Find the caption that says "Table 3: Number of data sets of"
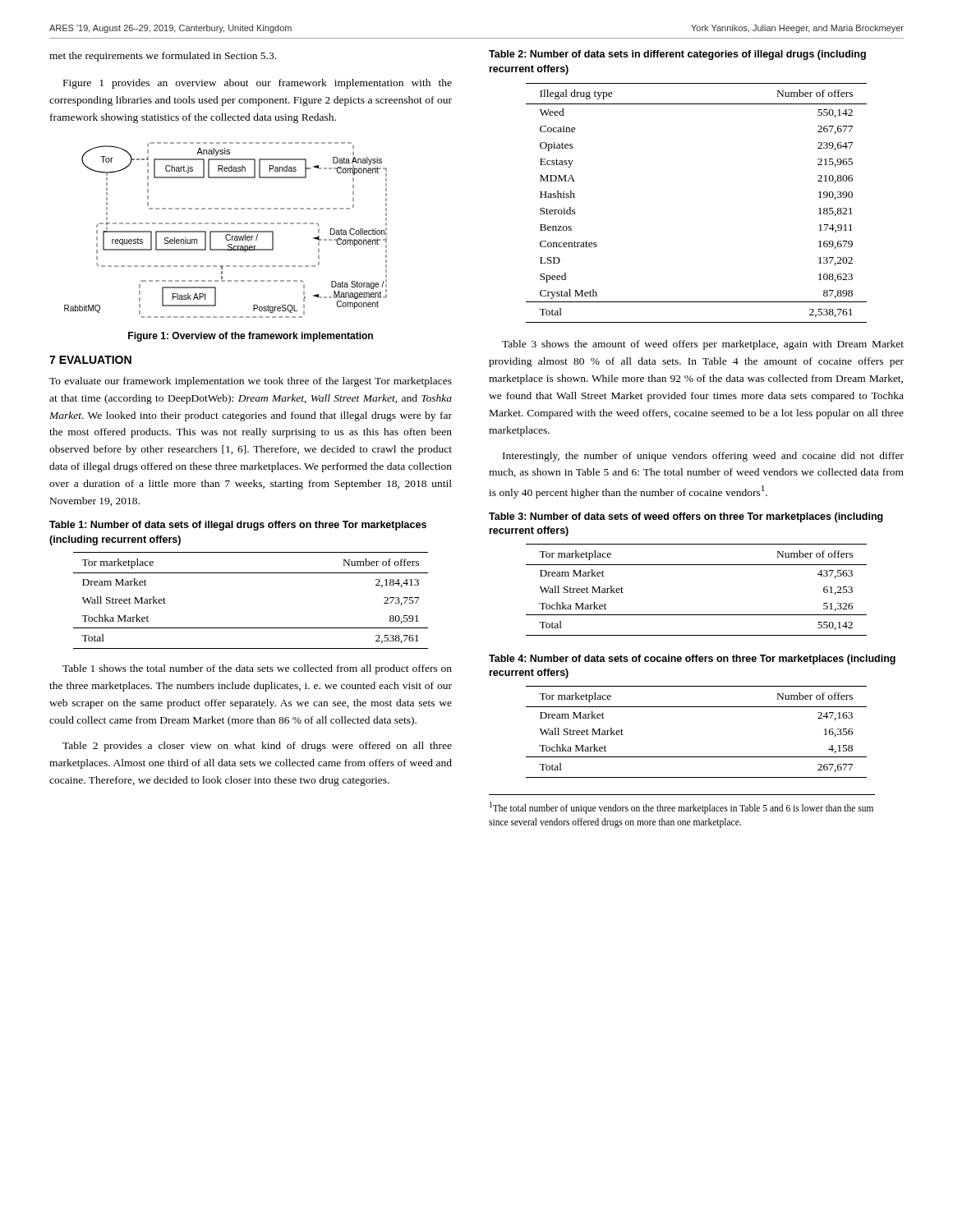953x1232 pixels. pyautogui.click(x=686, y=524)
